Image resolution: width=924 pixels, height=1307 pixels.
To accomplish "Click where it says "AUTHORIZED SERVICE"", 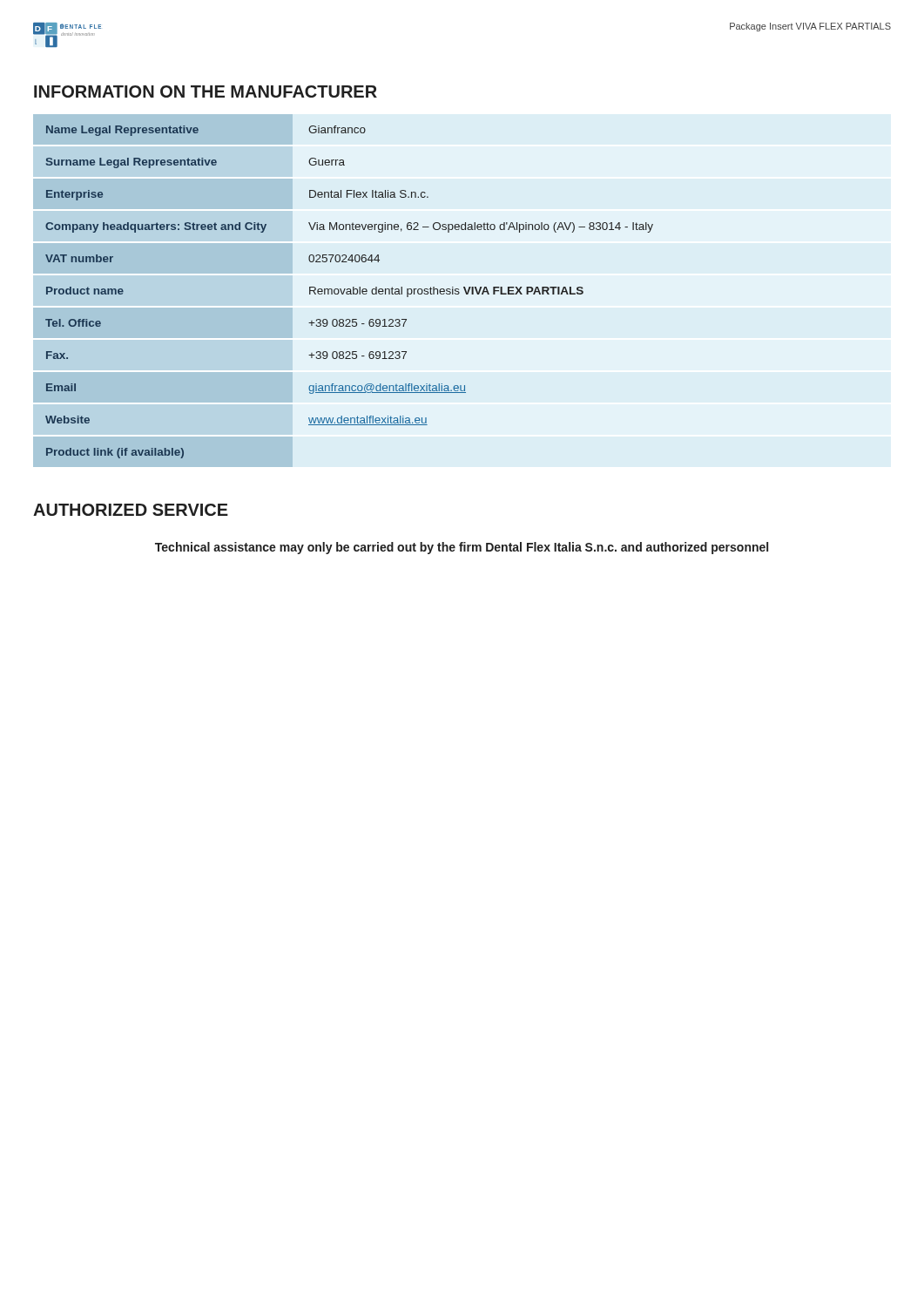I will [131, 510].
